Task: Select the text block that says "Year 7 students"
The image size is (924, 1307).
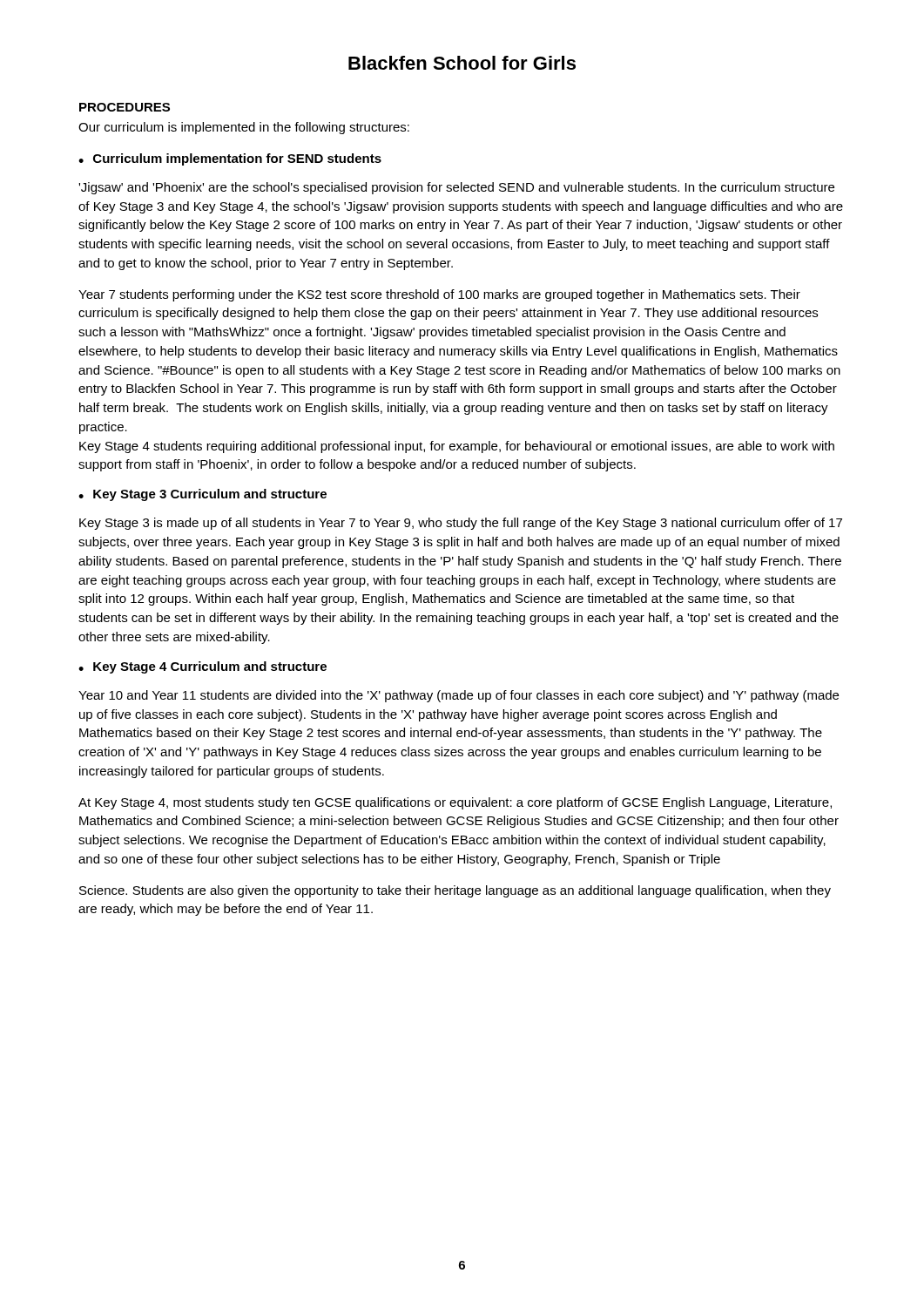Action: point(460,379)
